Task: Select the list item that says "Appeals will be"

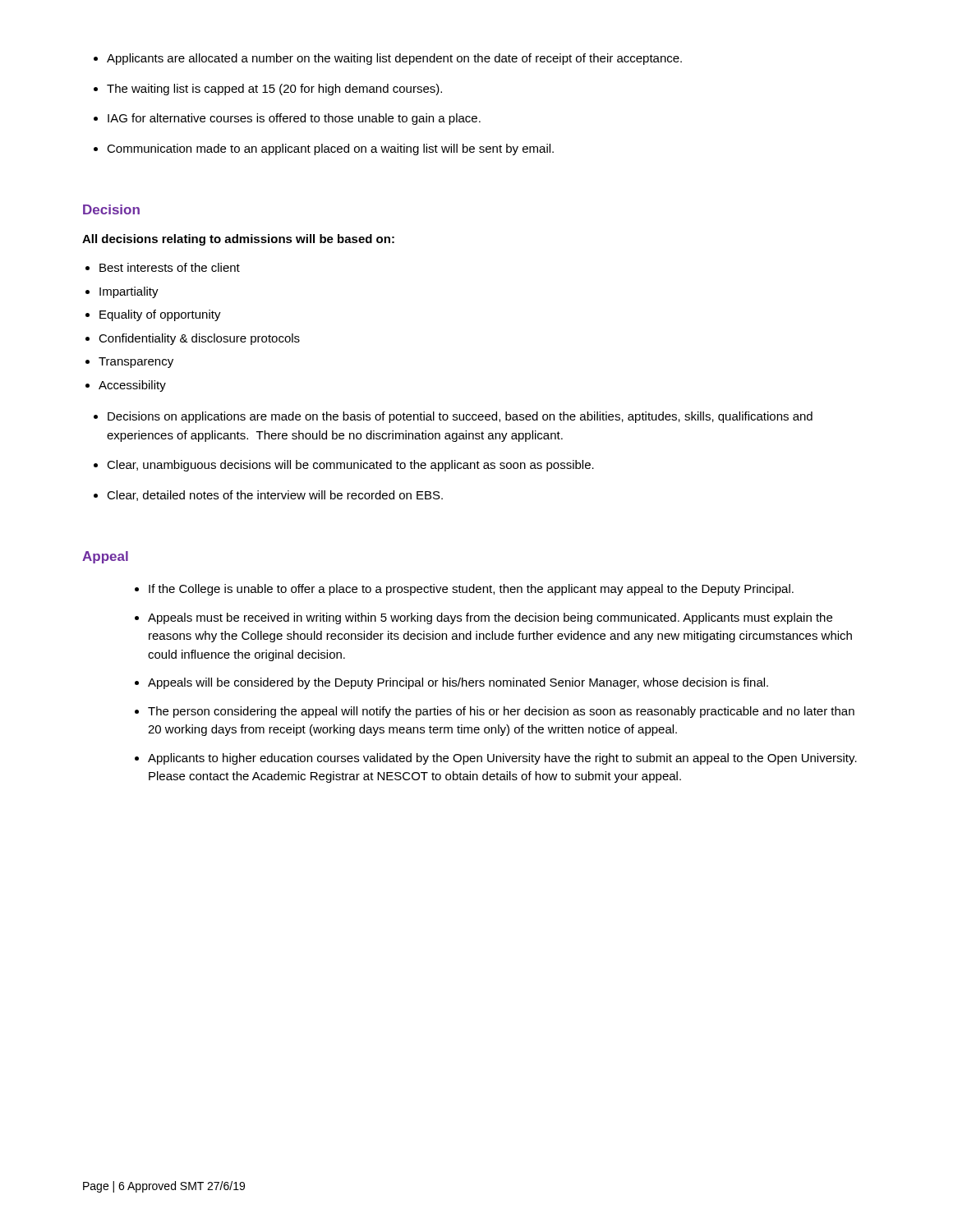Action: click(509, 683)
